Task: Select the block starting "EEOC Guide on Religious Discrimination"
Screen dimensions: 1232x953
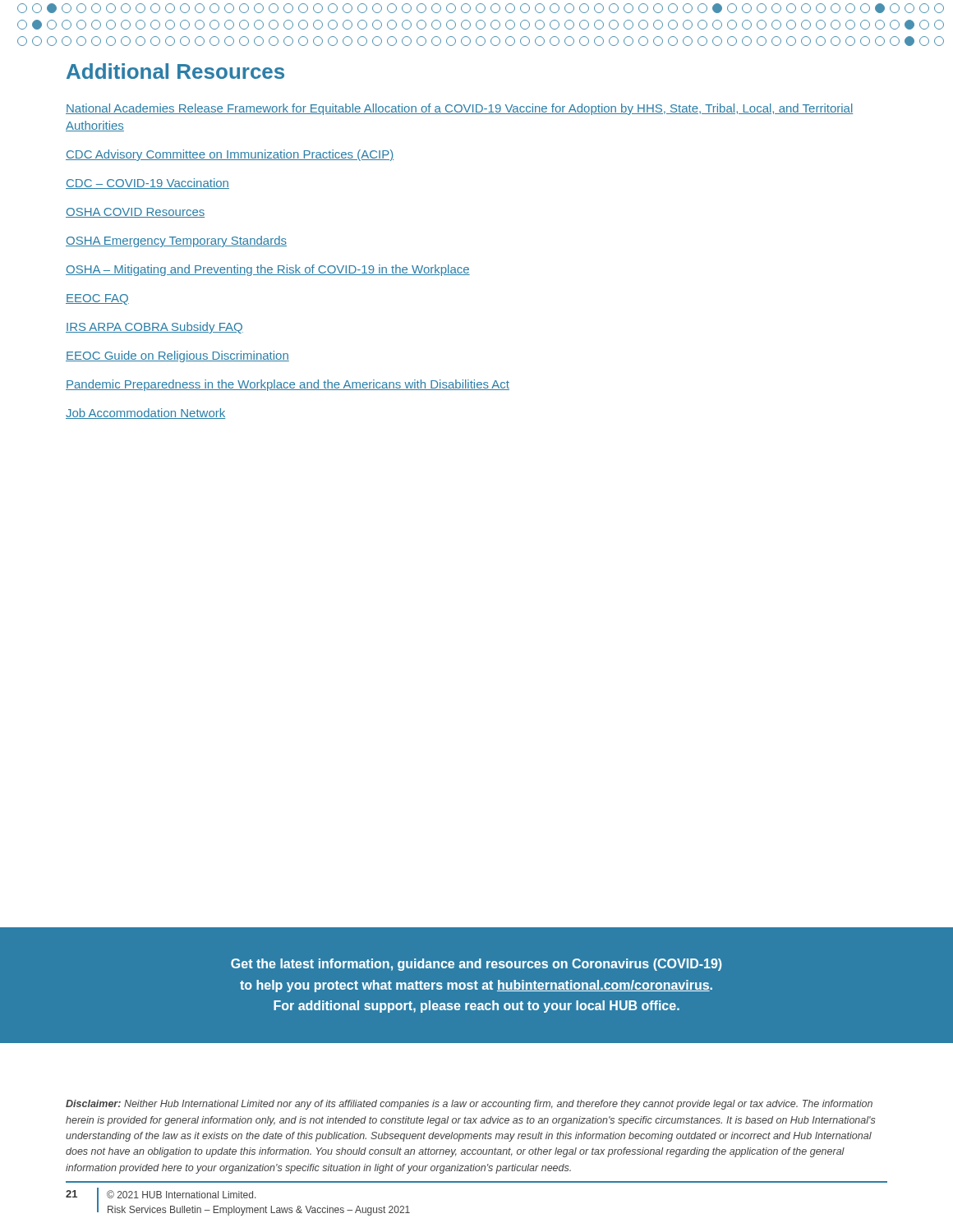Action: (x=177, y=355)
